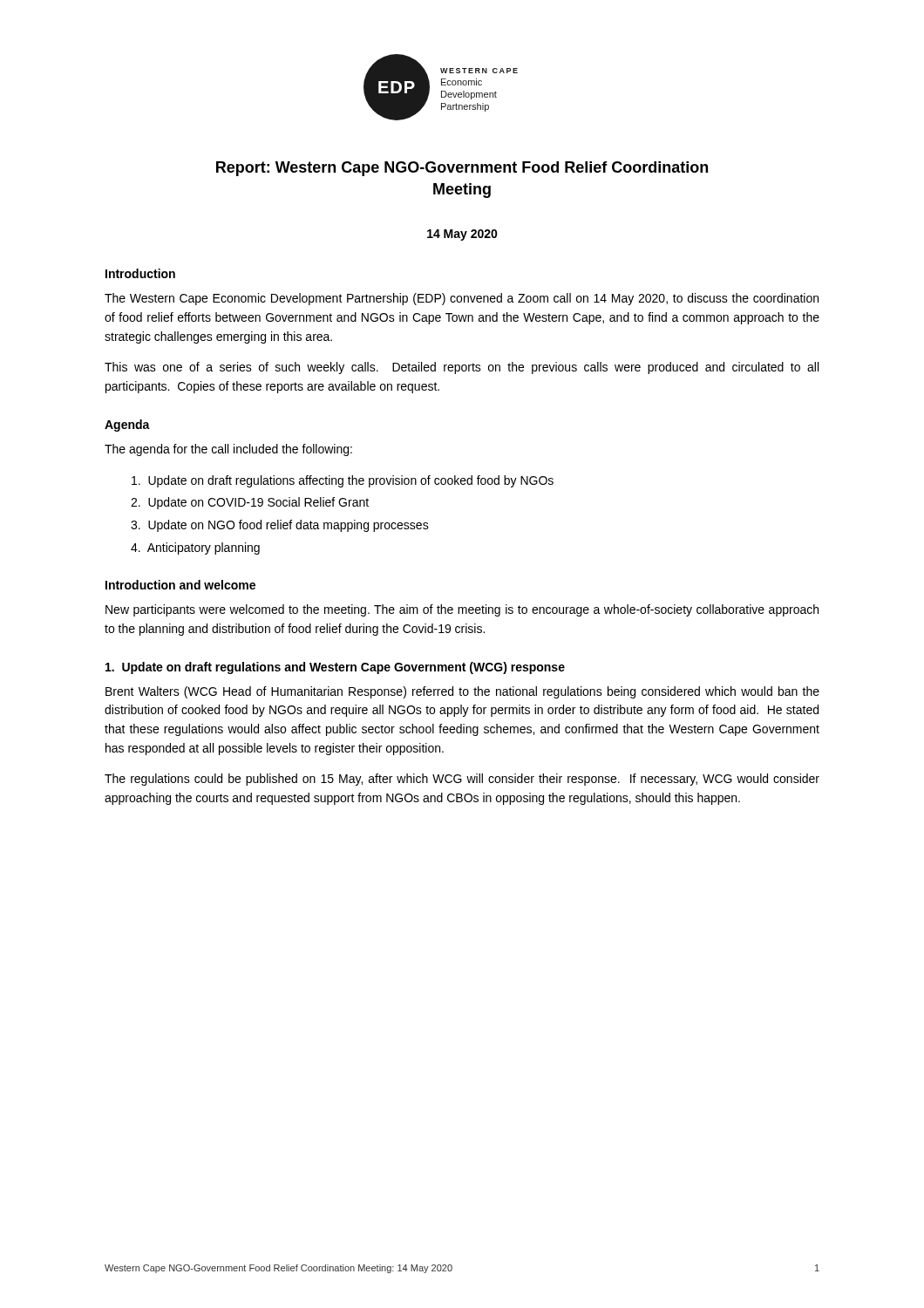The height and width of the screenshot is (1308, 924).
Task: Click on the text block with the text "The regulations could"
Action: 462,788
